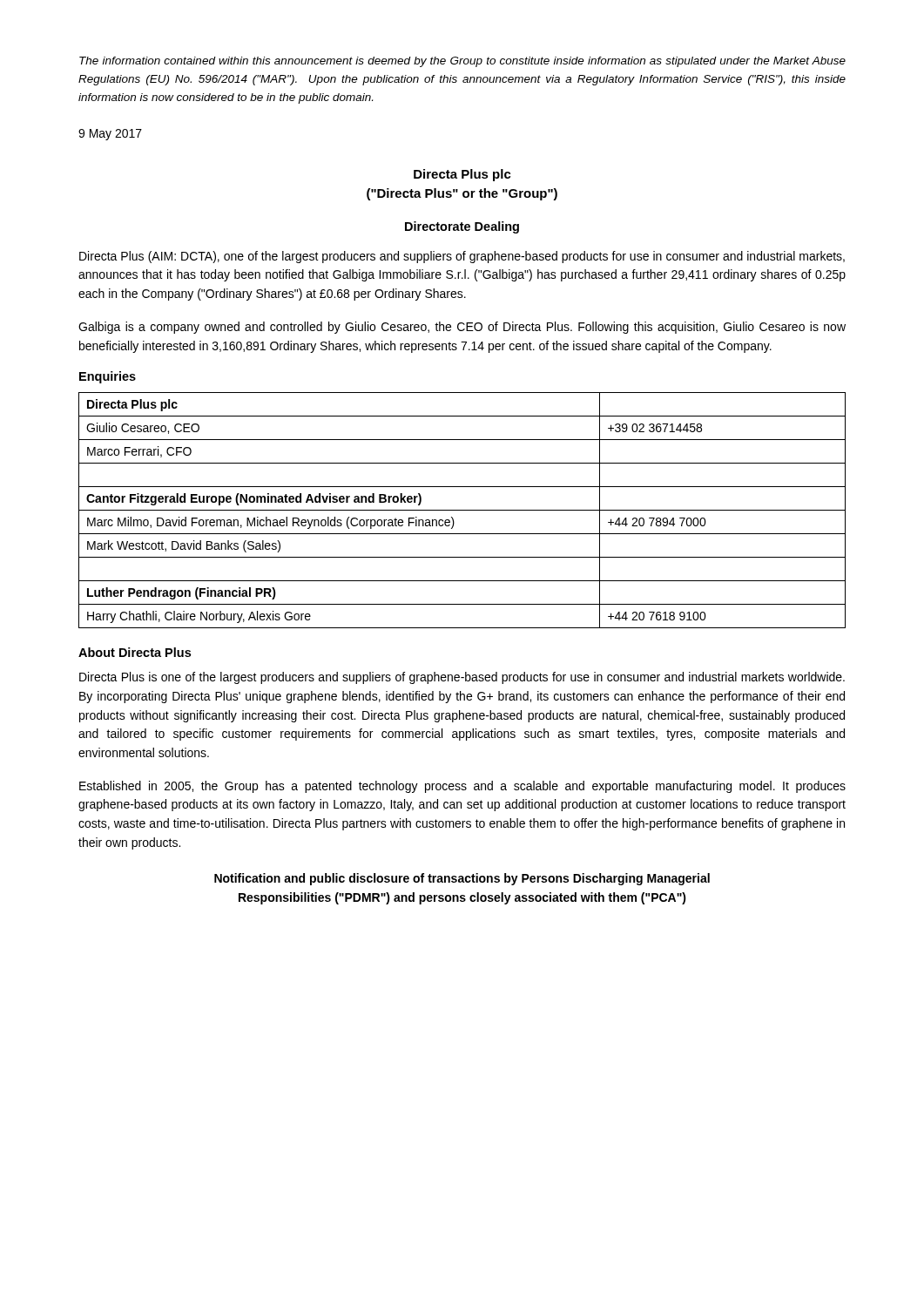Click on the region starting "Established in 2005, the Group has a patented"
This screenshot has width=924, height=1307.
click(462, 814)
